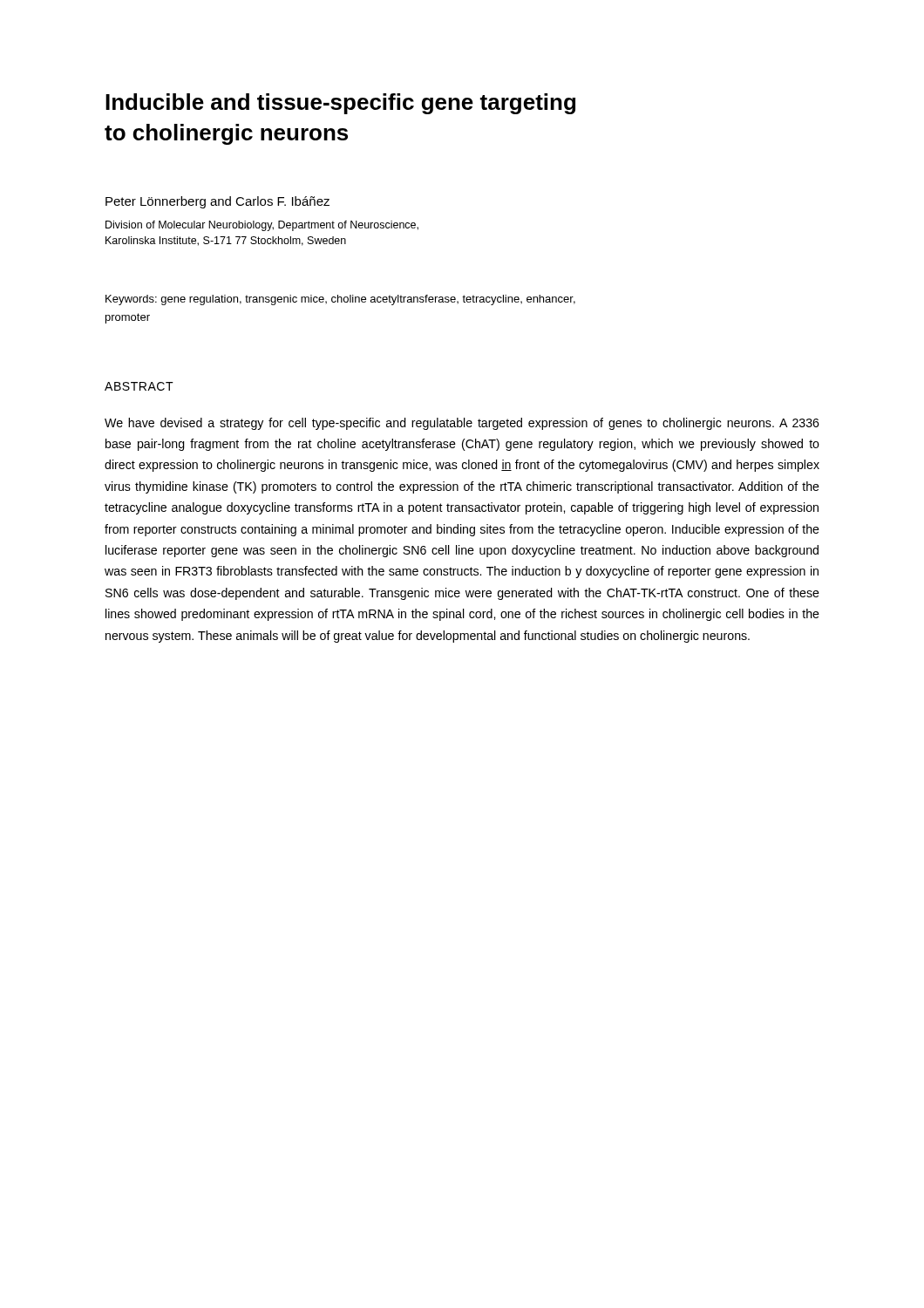Select the element starting "We have devised a strategy for cell type-specific"
924x1308 pixels.
[x=462, y=529]
